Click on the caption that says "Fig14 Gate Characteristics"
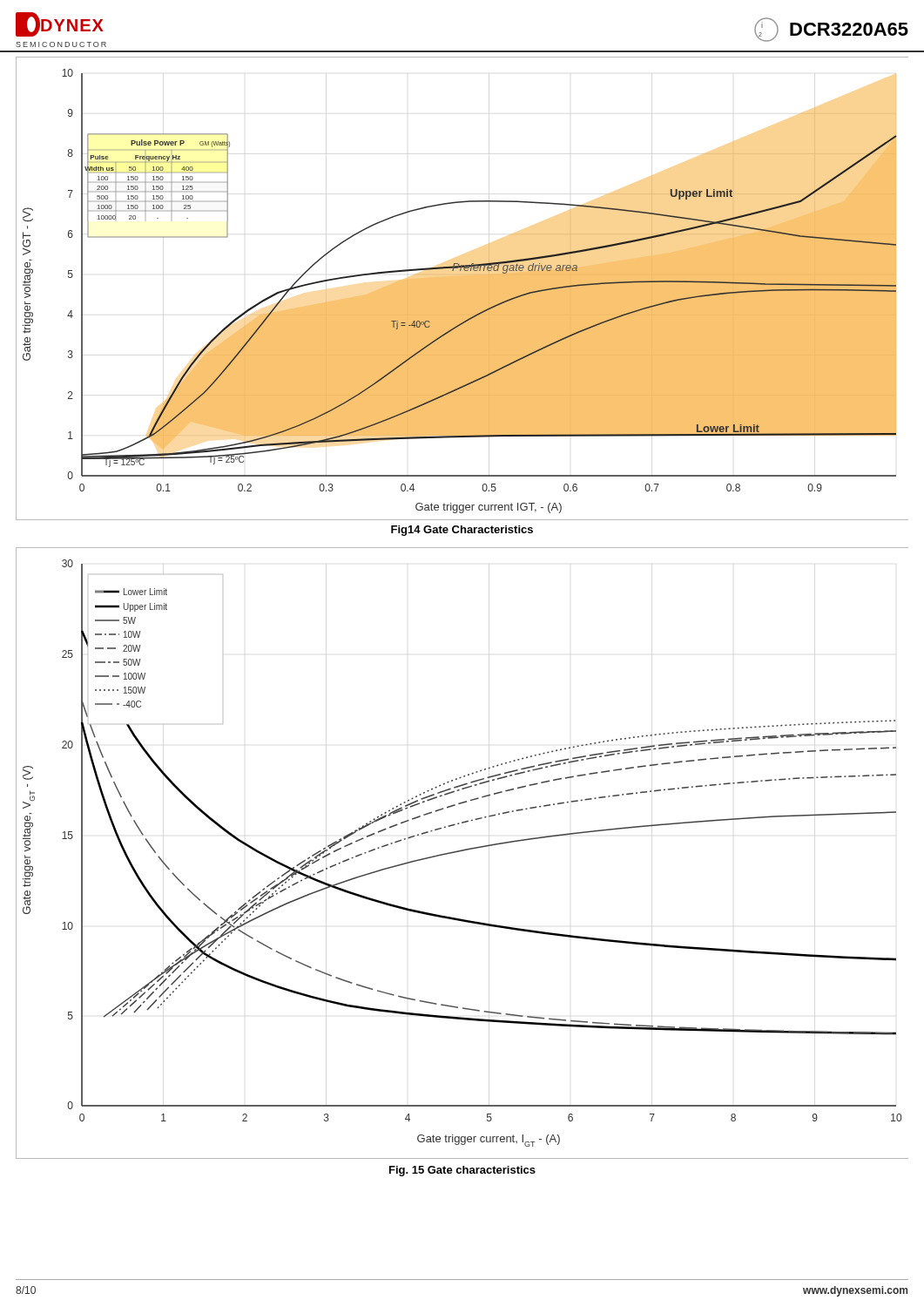The width and height of the screenshot is (924, 1307). [462, 529]
